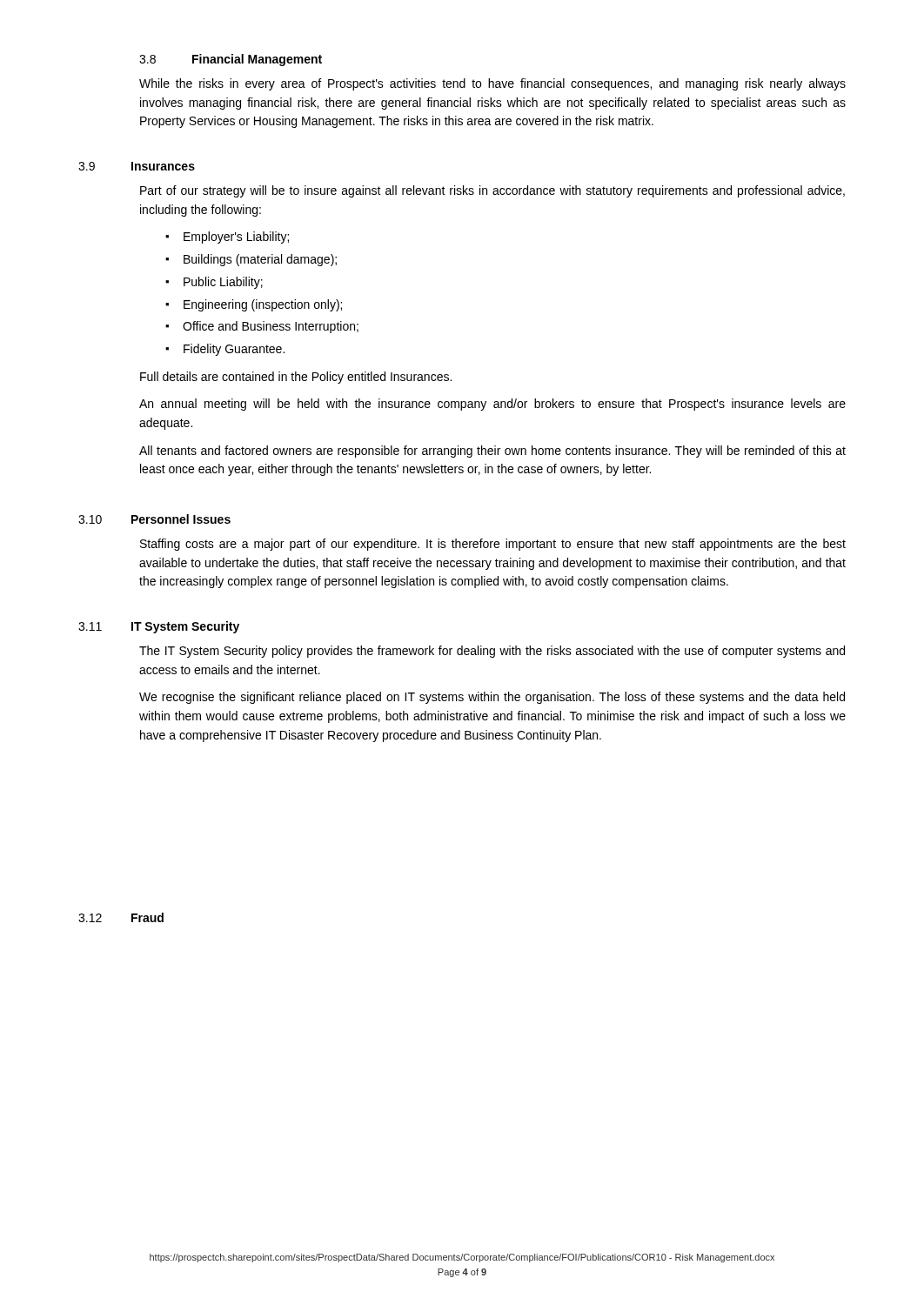
Task: Click on the region starting "Office and Business Interruption;"
Action: [x=271, y=326]
